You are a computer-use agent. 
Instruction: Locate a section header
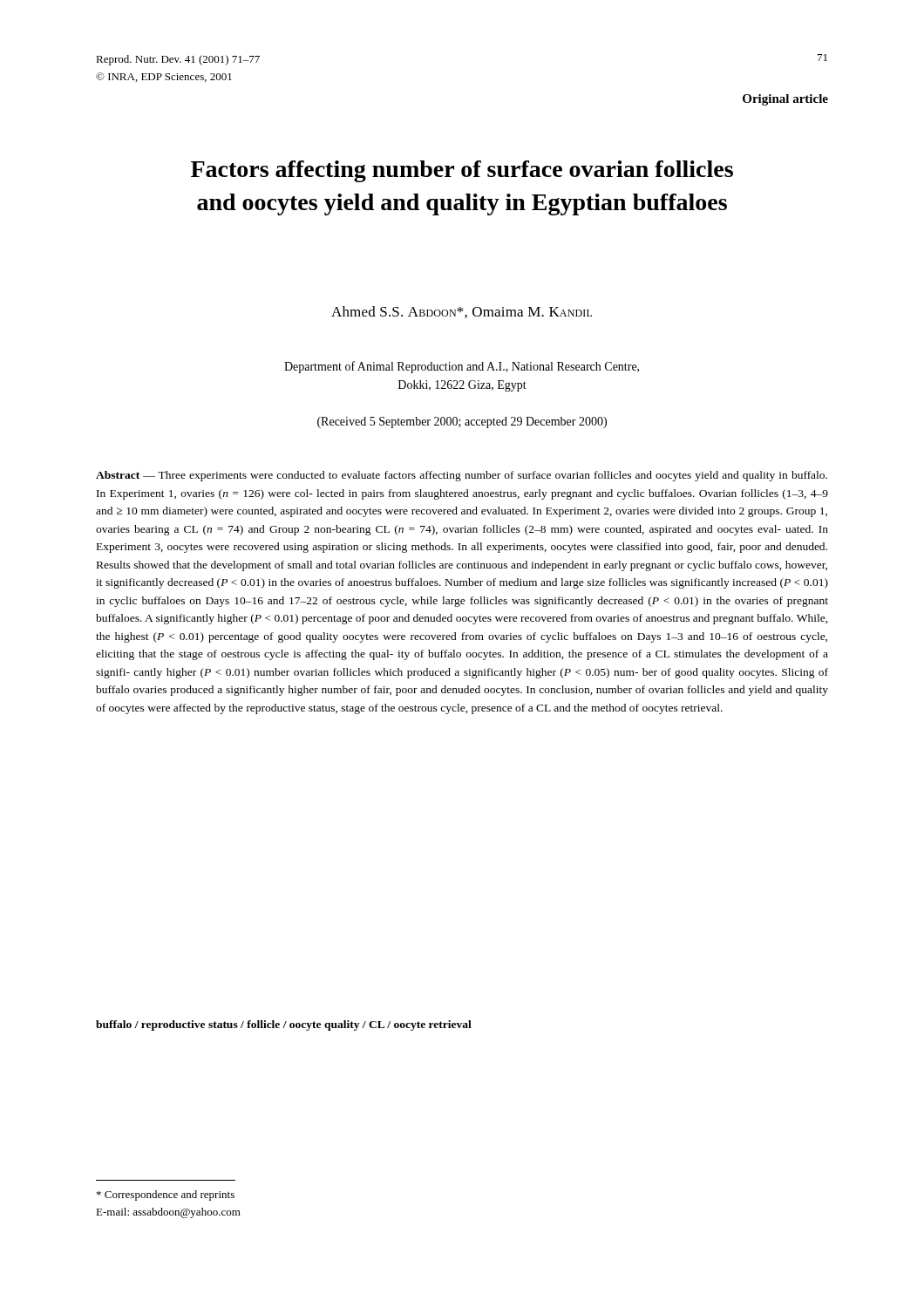coord(785,99)
